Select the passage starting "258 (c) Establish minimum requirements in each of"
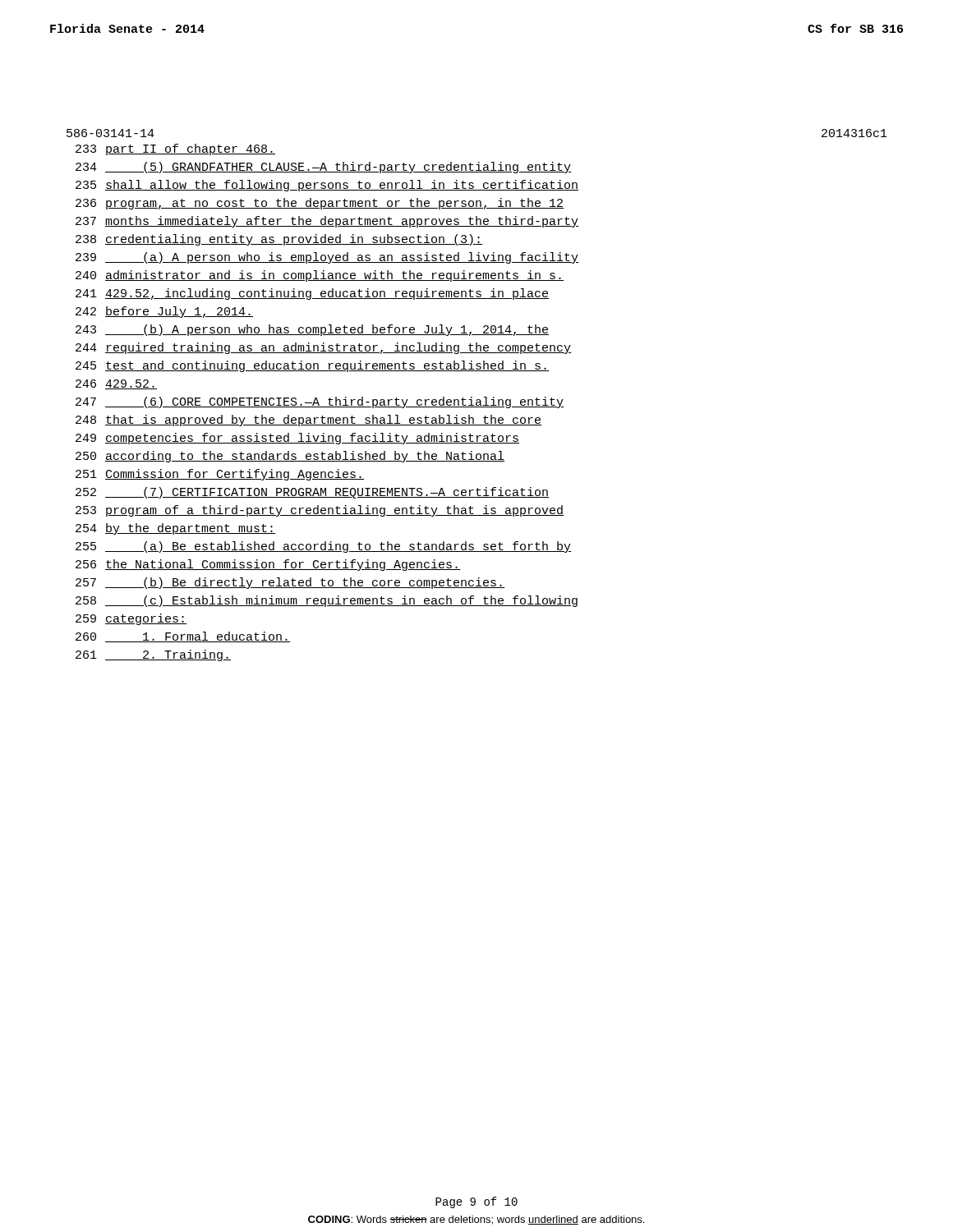Screen dimensions: 1232x953 [x=476, y=602]
